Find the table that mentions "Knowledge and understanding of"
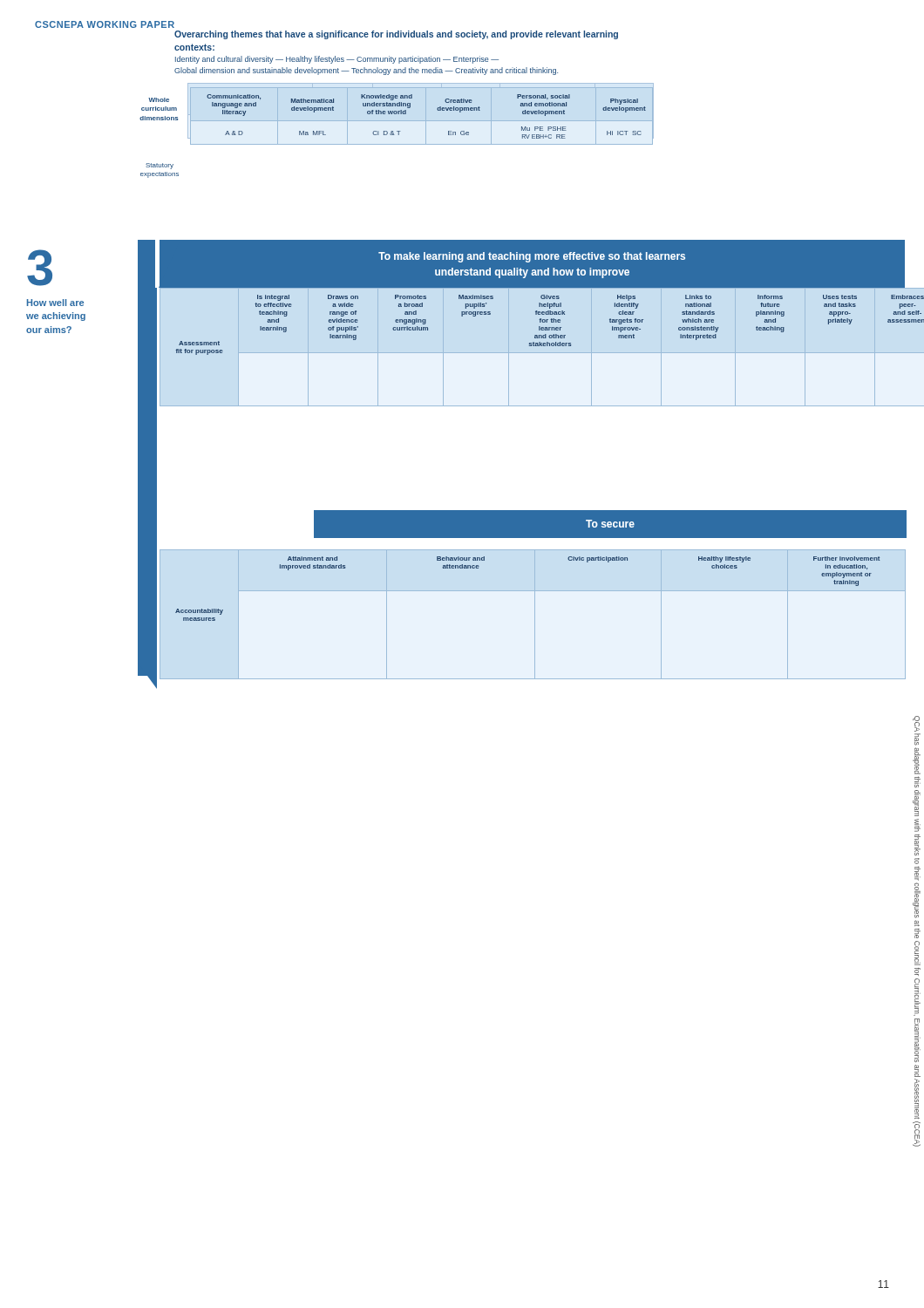This screenshot has width=924, height=1308. pos(421,103)
